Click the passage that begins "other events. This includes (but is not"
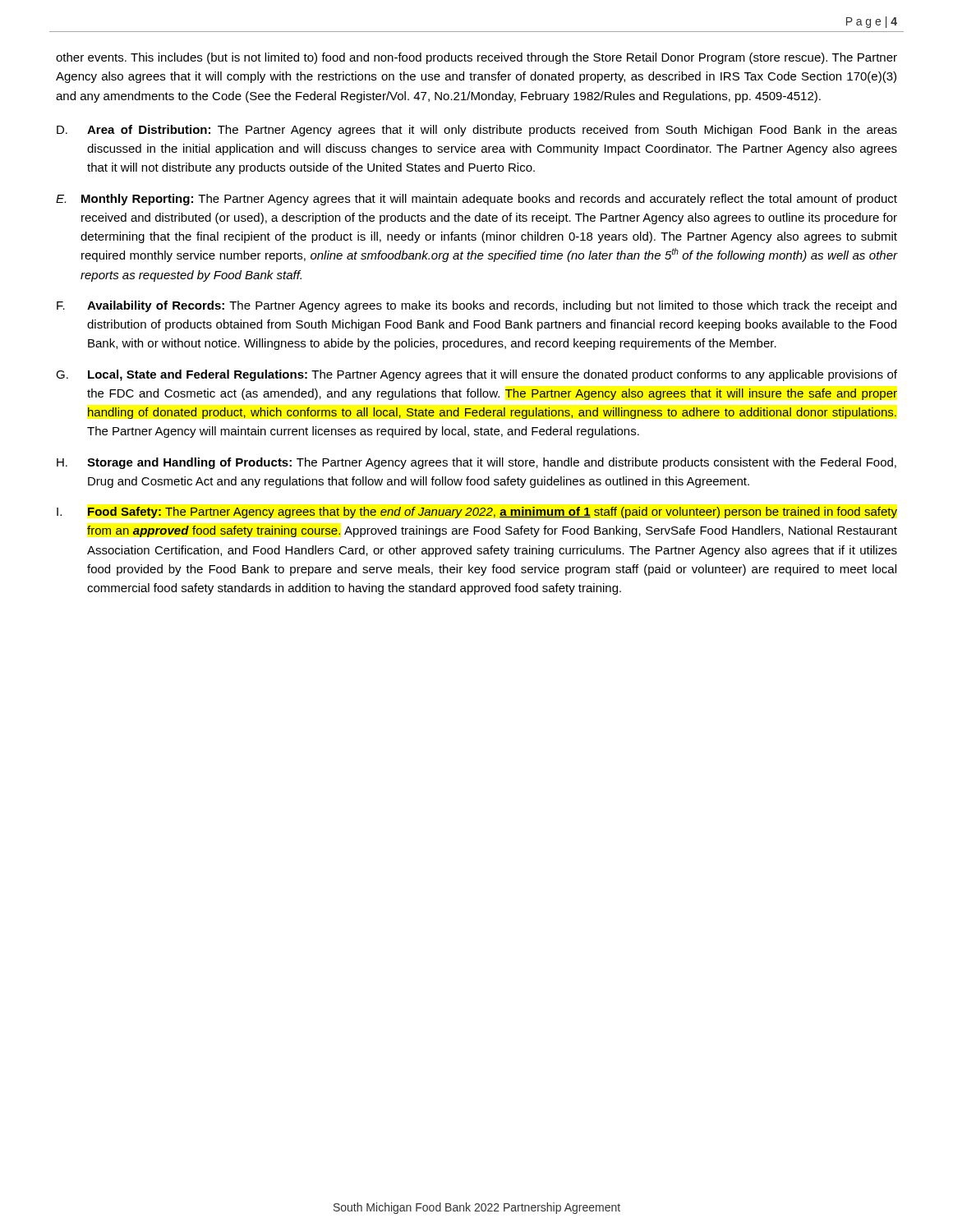The height and width of the screenshot is (1232, 953). tap(476, 76)
